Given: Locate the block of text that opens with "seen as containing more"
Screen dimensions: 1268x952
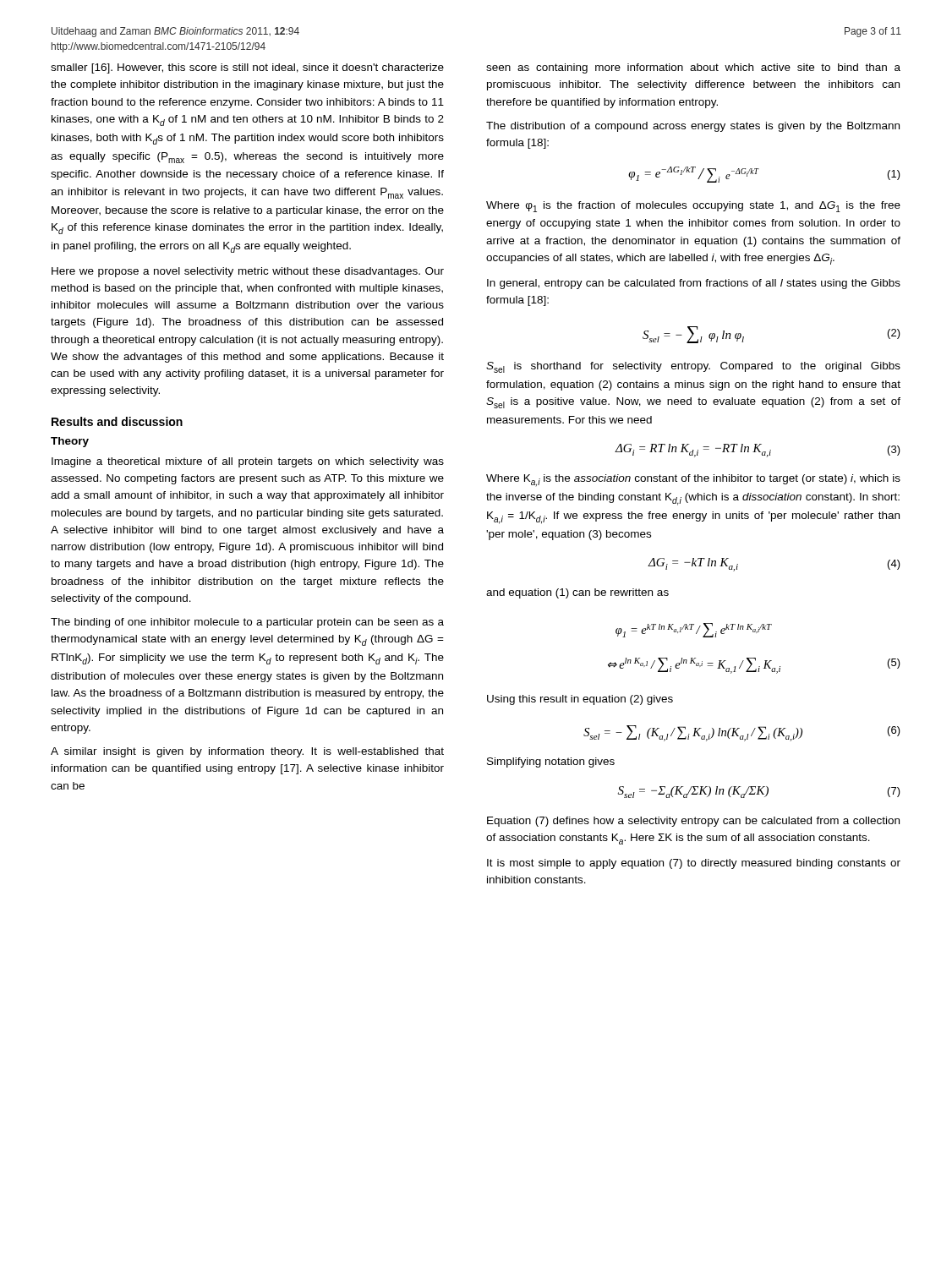Looking at the screenshot, I should 693,85.
